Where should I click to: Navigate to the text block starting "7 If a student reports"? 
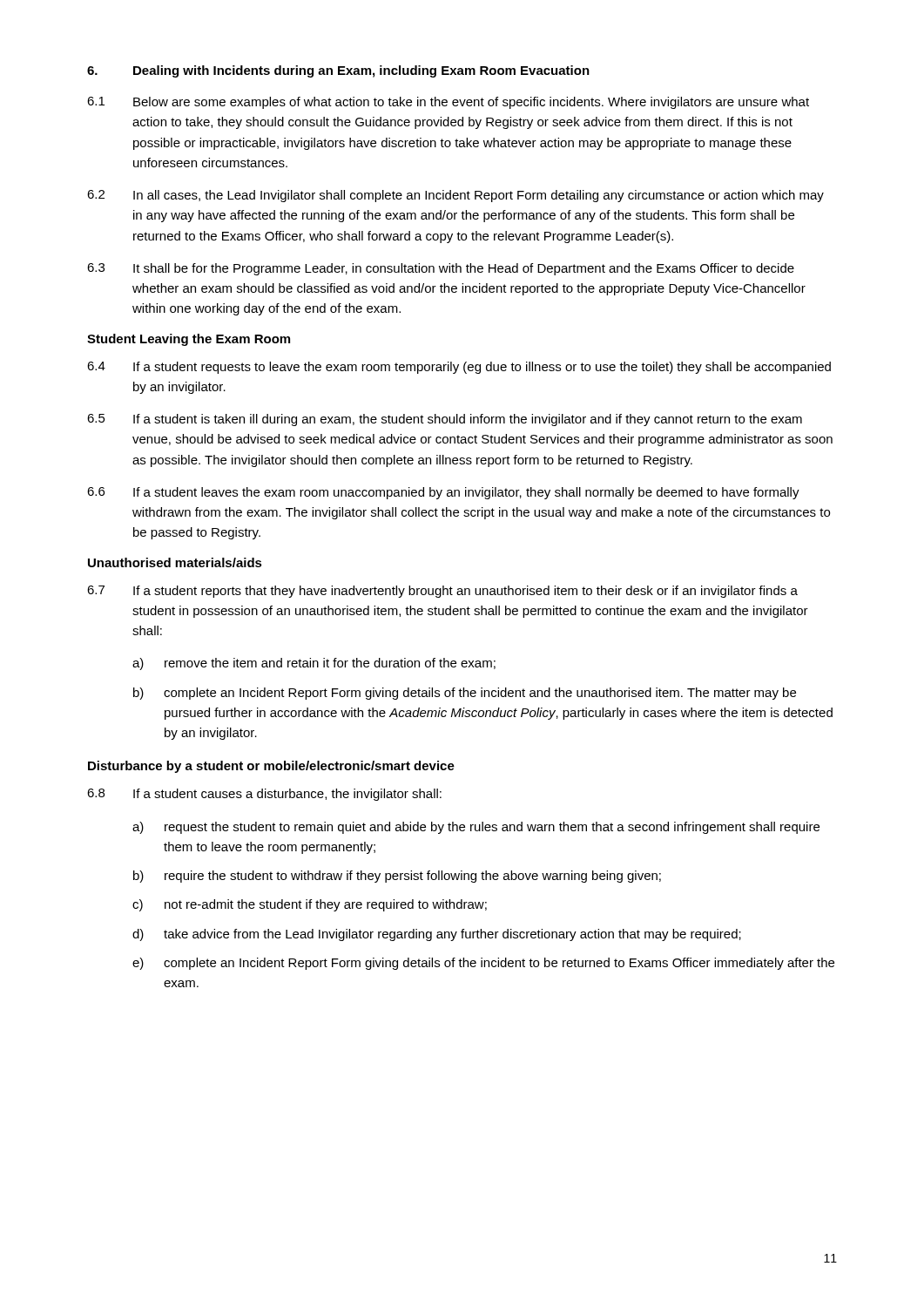pyautogui.click(x=462, y=610)
